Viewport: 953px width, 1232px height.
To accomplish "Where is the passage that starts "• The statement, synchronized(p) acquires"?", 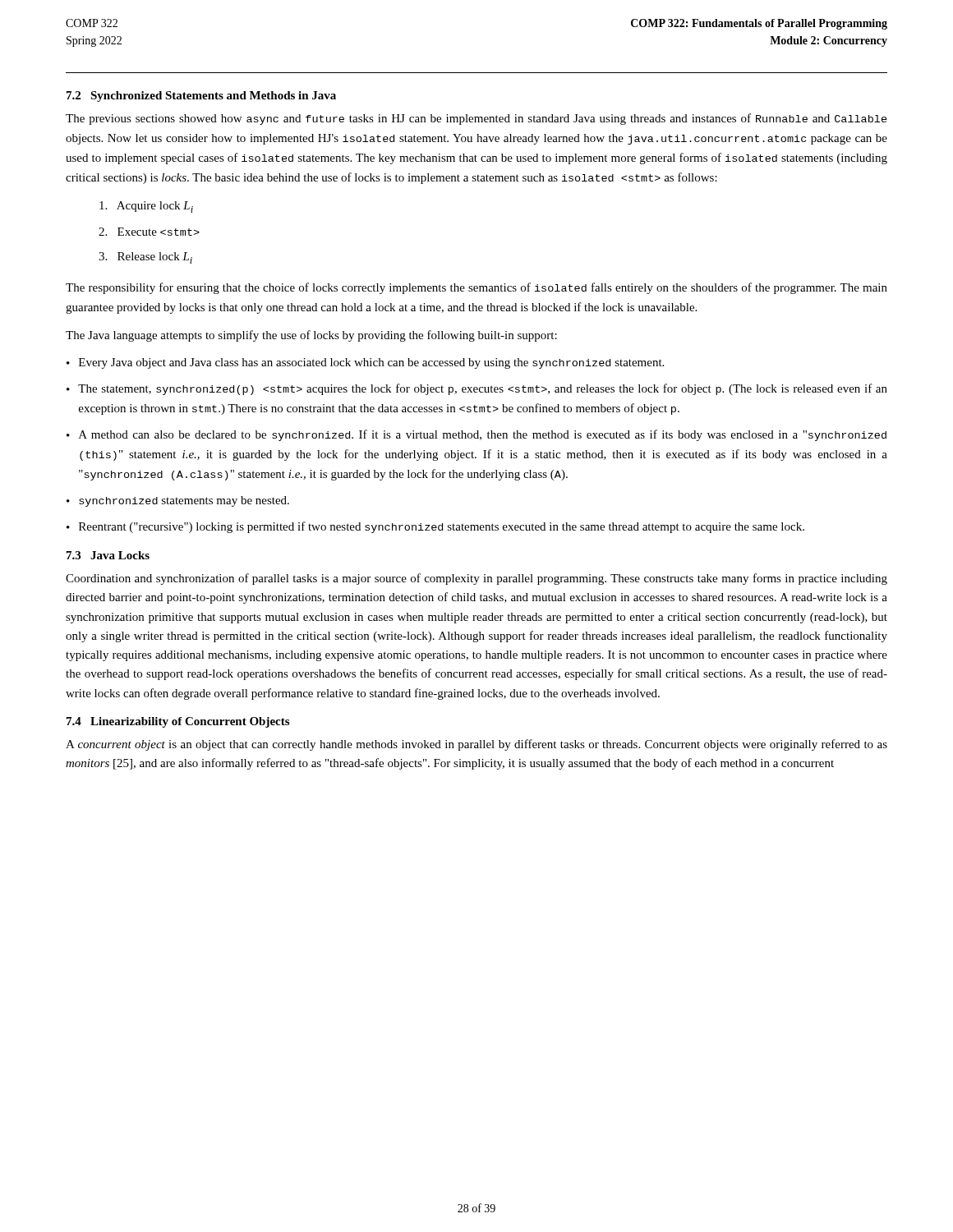I will (x=476, y=399).
